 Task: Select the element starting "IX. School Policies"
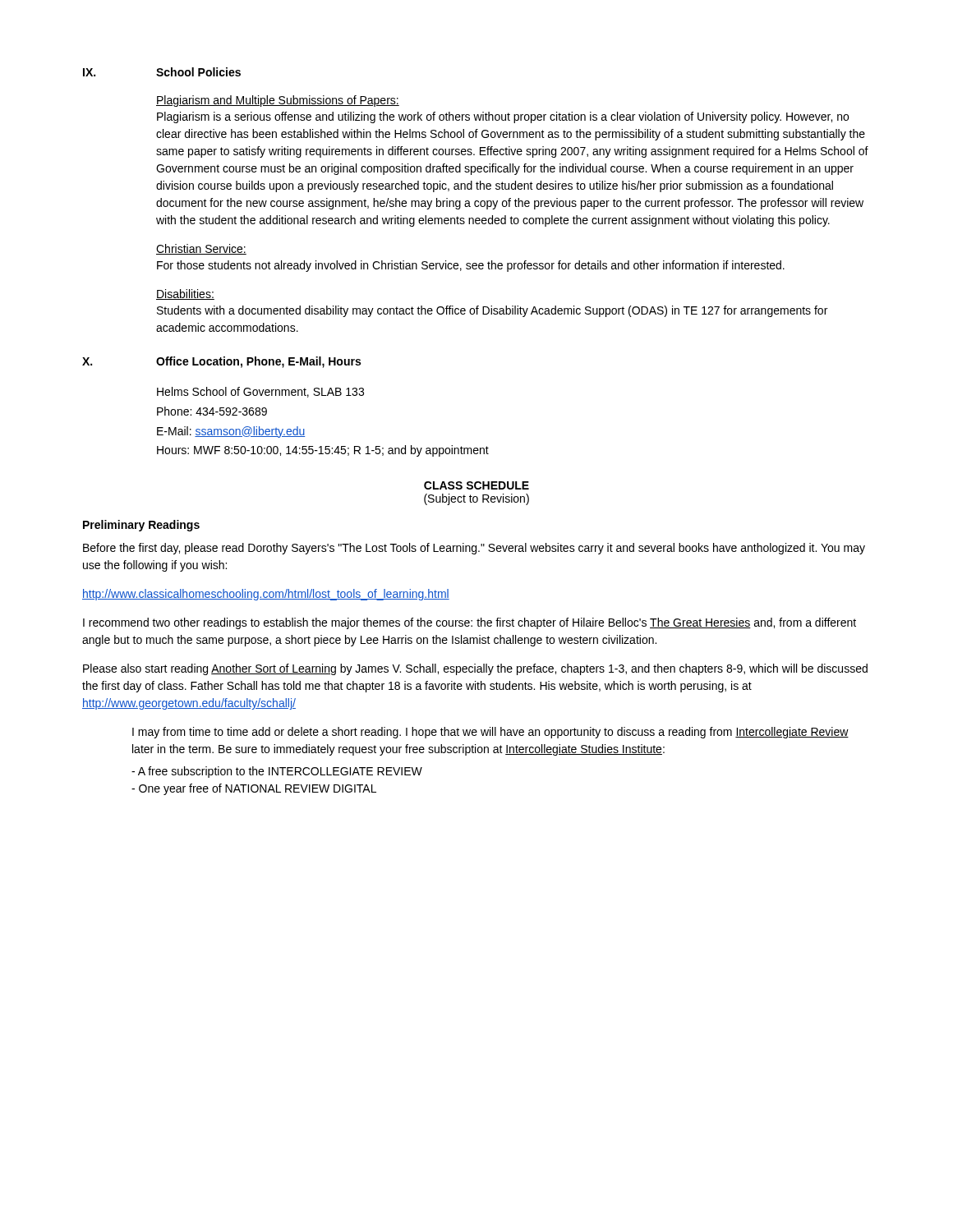pos(162,72)
